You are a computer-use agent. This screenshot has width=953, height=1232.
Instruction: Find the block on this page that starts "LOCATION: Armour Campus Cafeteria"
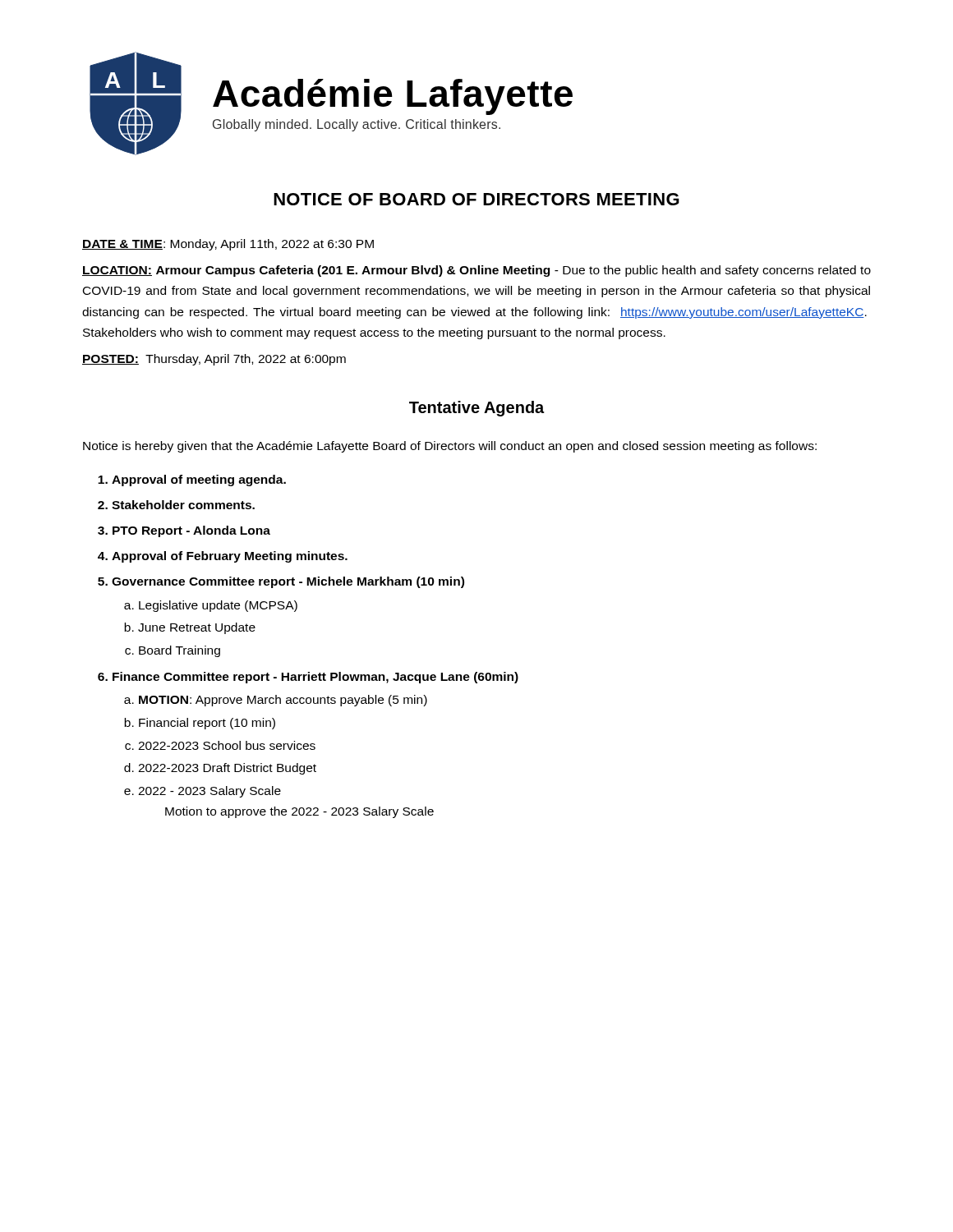476,301
